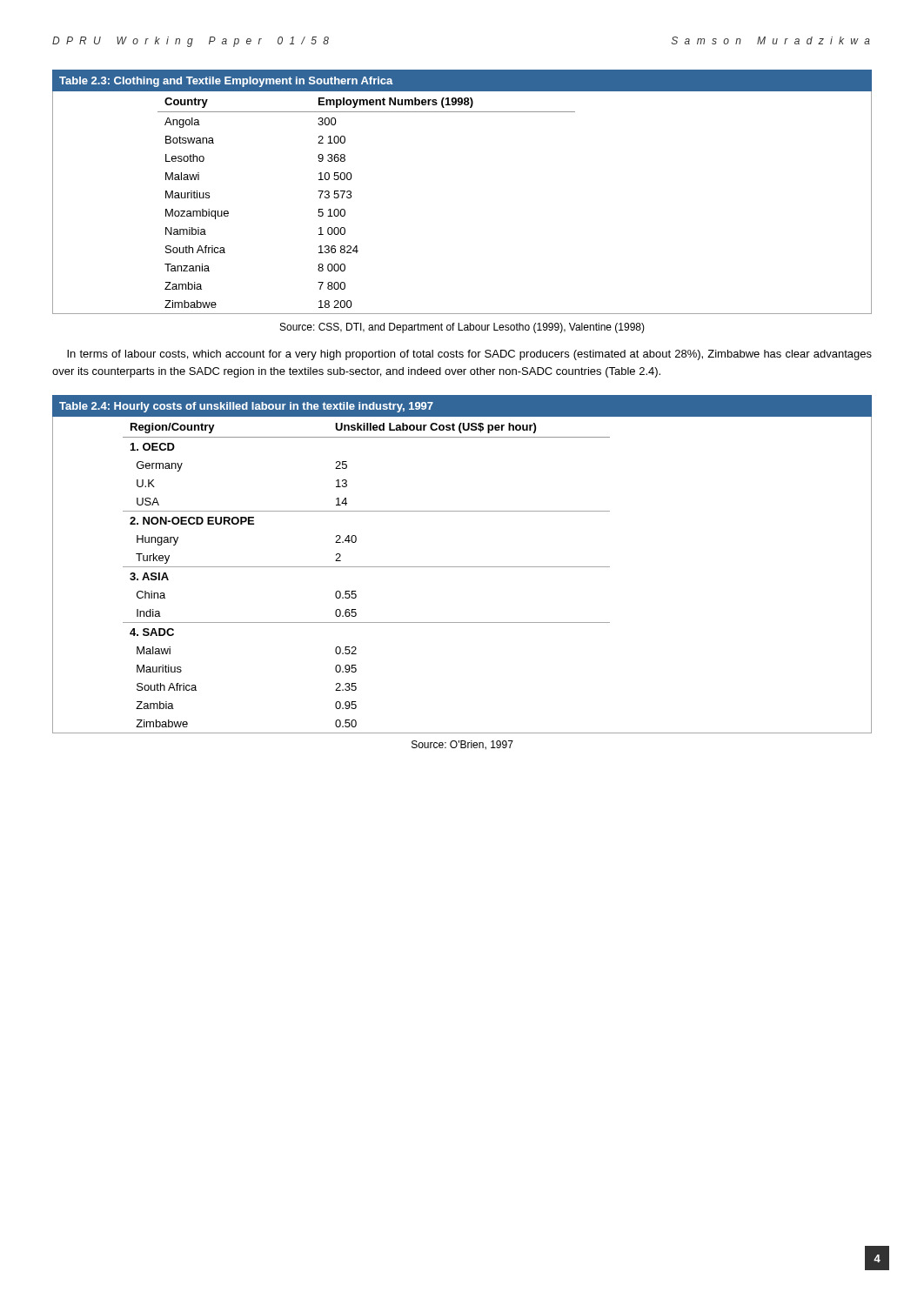This screenshot has width=924, height=1305.
Task: Locate the table with the text "10 500"
Action: point(462,203)
